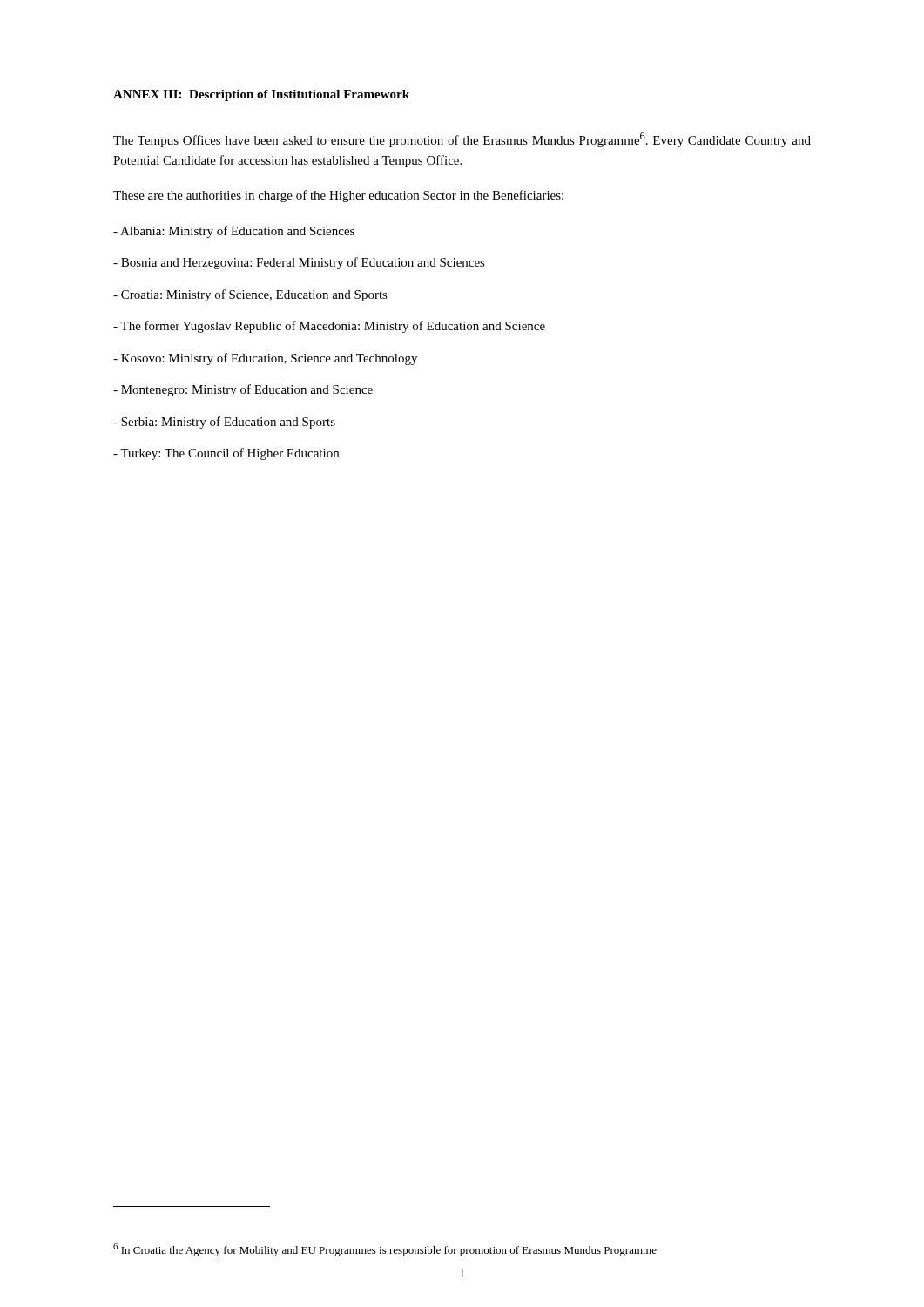Locate the text "Albania: Ministry of Education and Sciences"
The height and width of the screenshot is (1307, 924).
234,230
